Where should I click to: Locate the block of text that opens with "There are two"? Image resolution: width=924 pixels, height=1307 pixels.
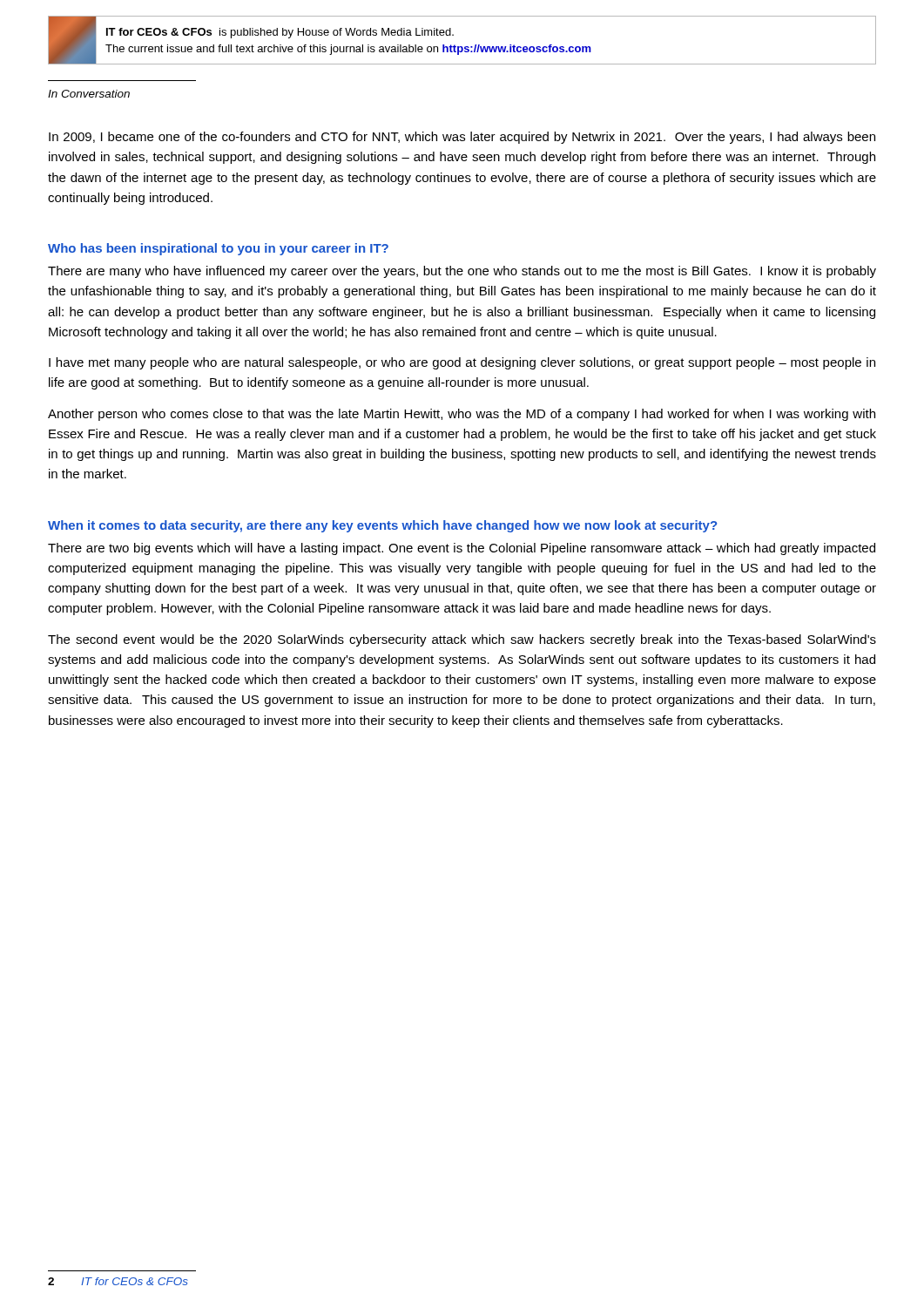pos(462,578)
